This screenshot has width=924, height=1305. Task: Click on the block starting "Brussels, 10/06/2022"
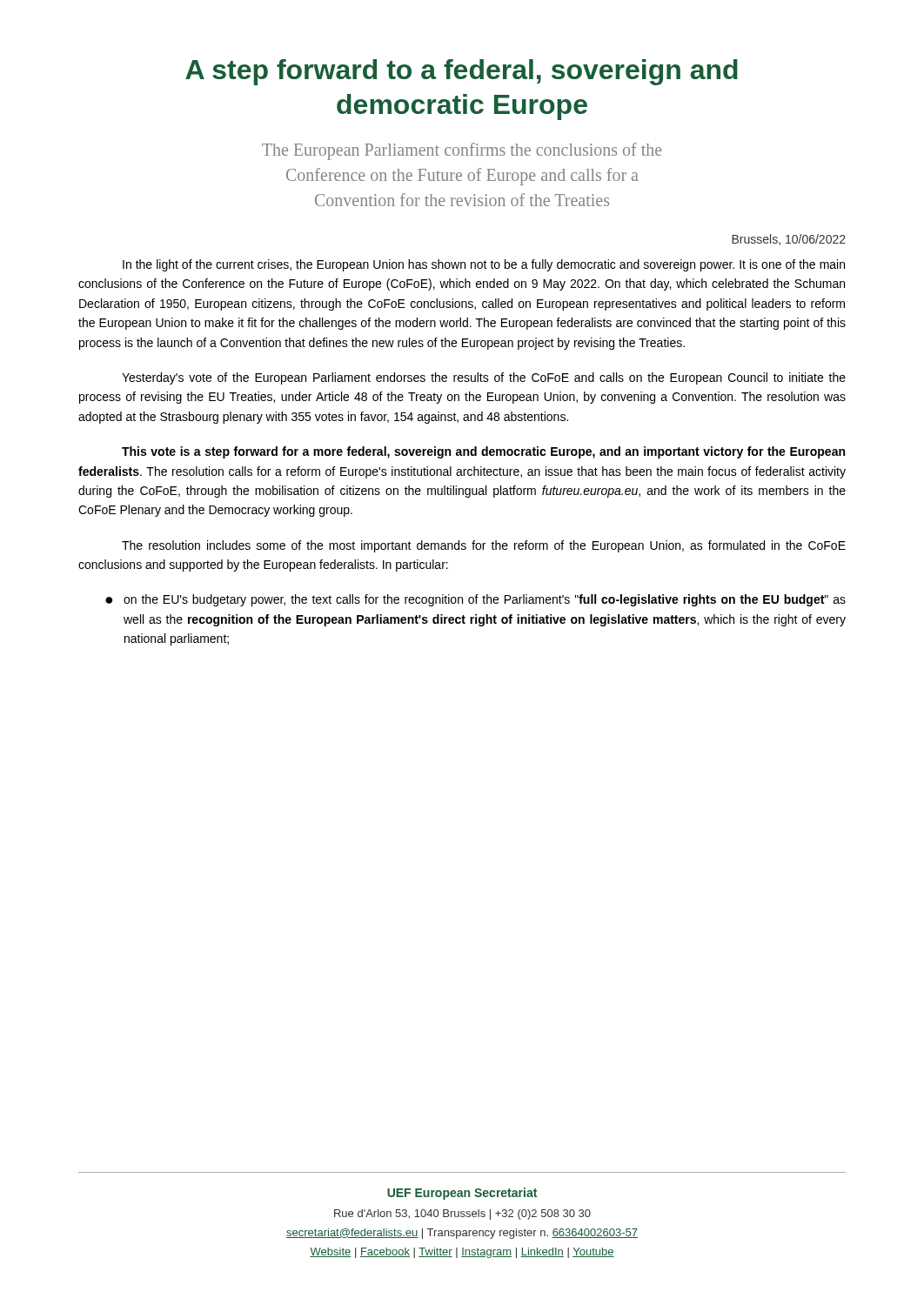pos(788,239)
